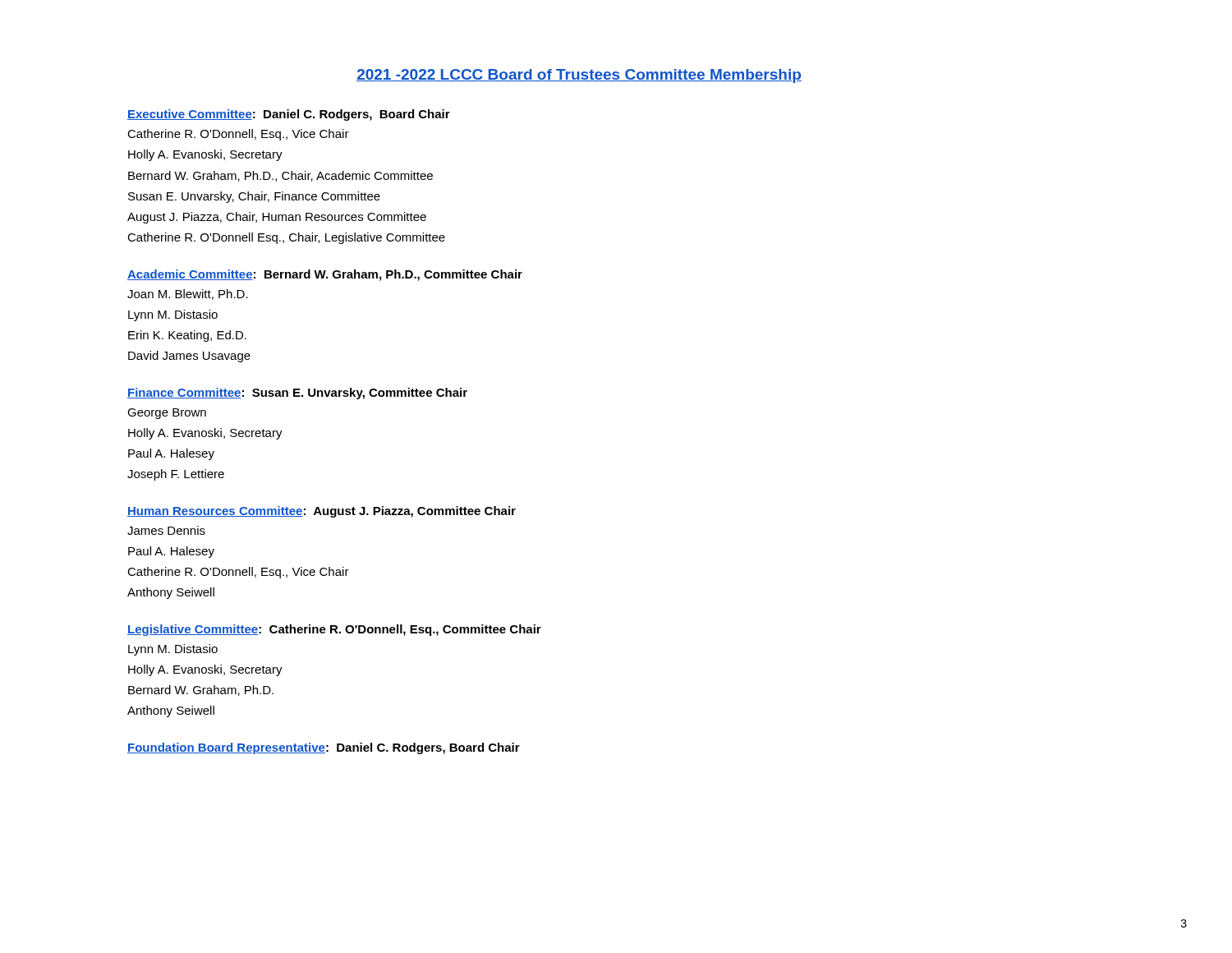1232x953 pixels.
Task: Point to the section header beginning "Foundation Board Representative: Daniel C."
Action: (x=323, y=747)
